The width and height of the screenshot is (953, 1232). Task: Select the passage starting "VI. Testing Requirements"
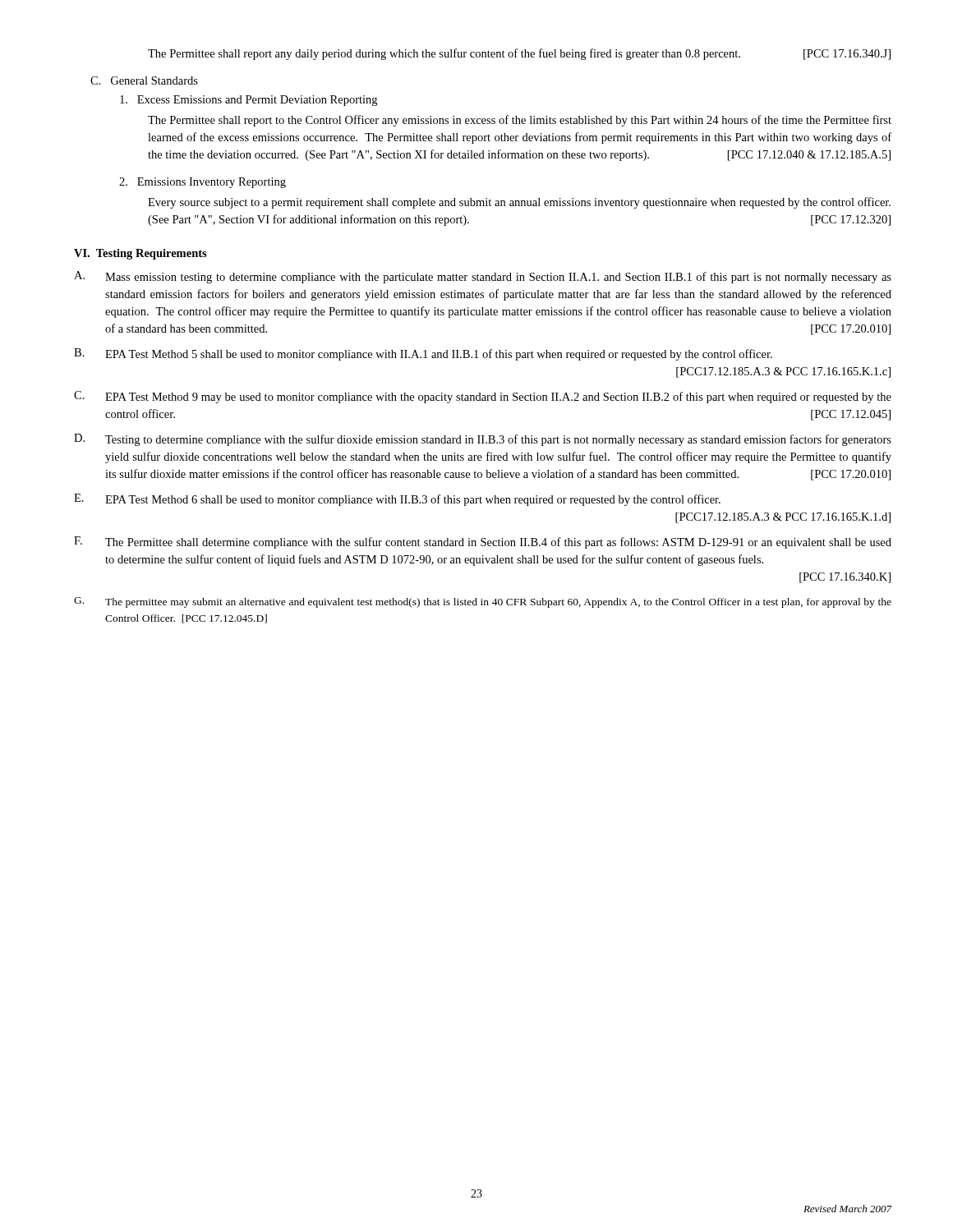(140, 253)
